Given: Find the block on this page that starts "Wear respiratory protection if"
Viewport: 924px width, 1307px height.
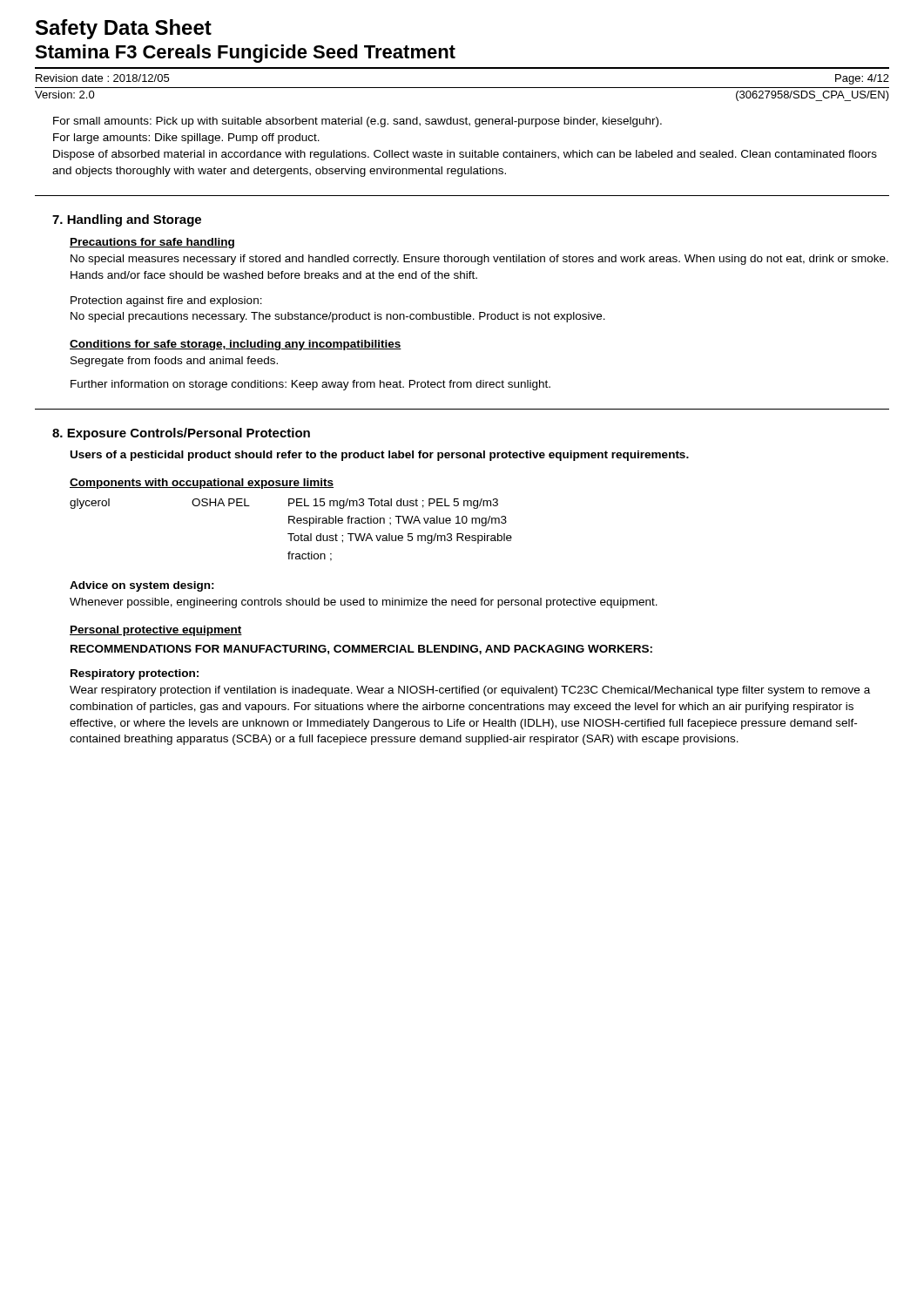Looking at the screenshot, I should [x=470, y=714].
